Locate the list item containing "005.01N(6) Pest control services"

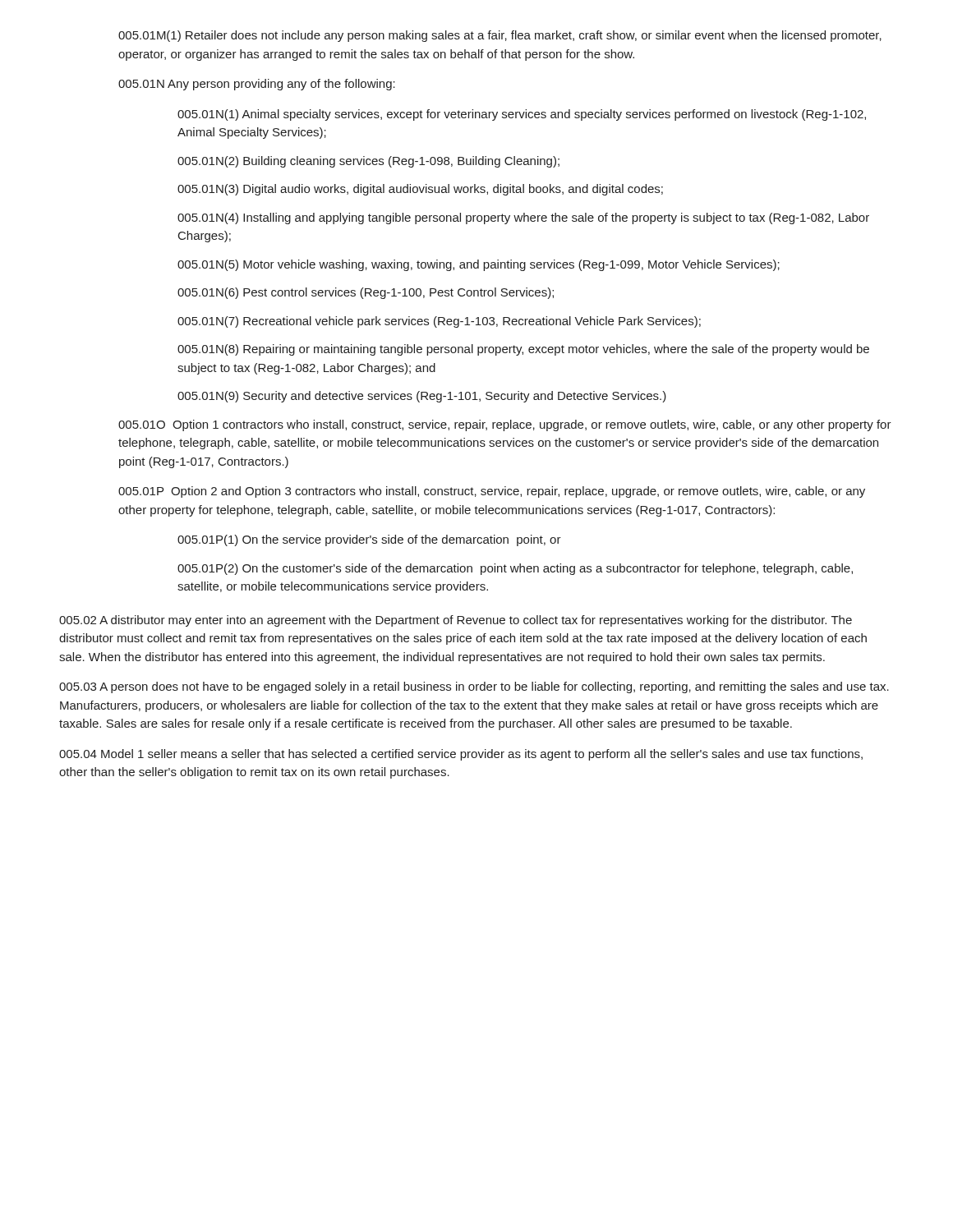click(x=366, y=292)
